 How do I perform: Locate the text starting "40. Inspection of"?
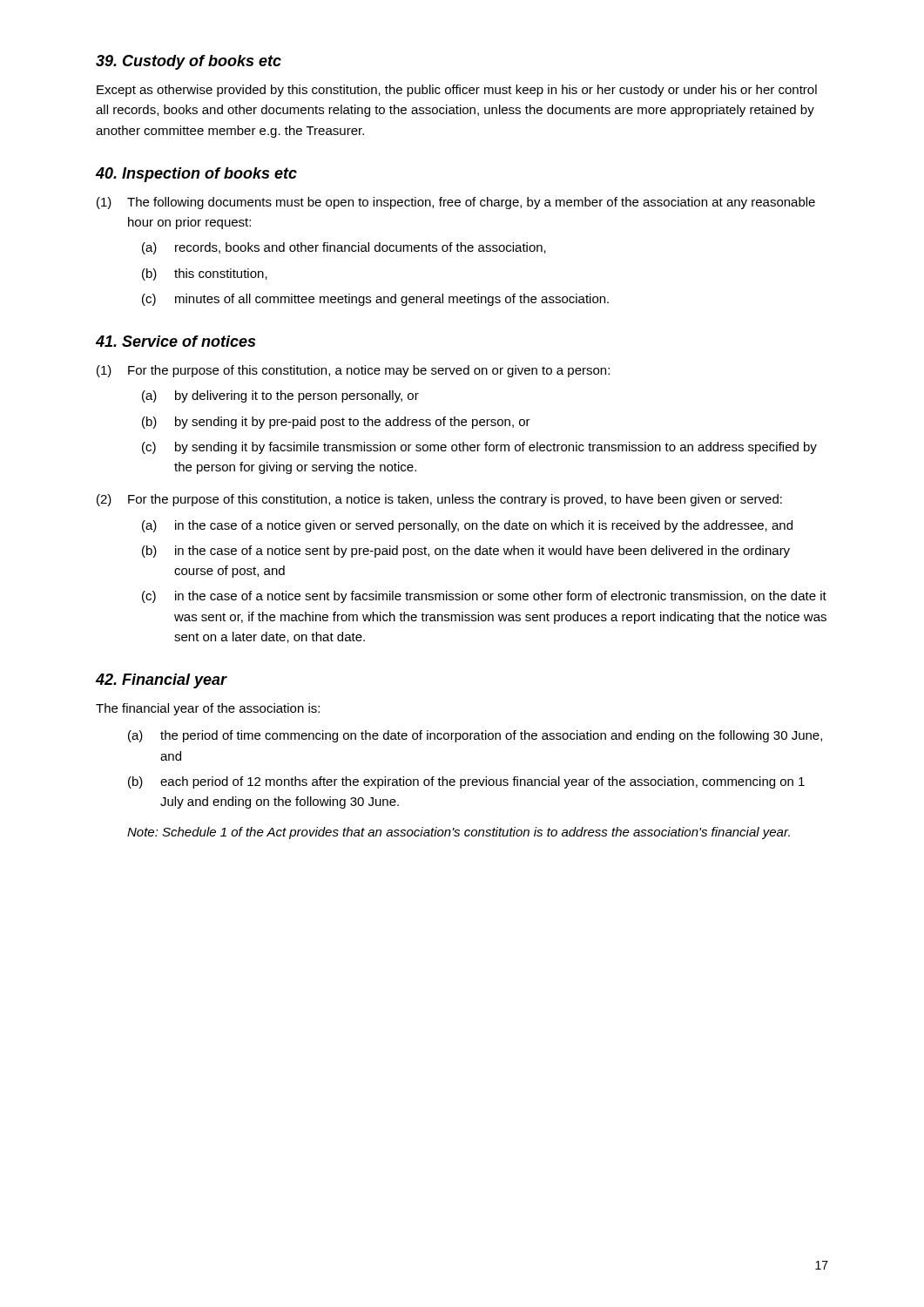coord(196,173)
